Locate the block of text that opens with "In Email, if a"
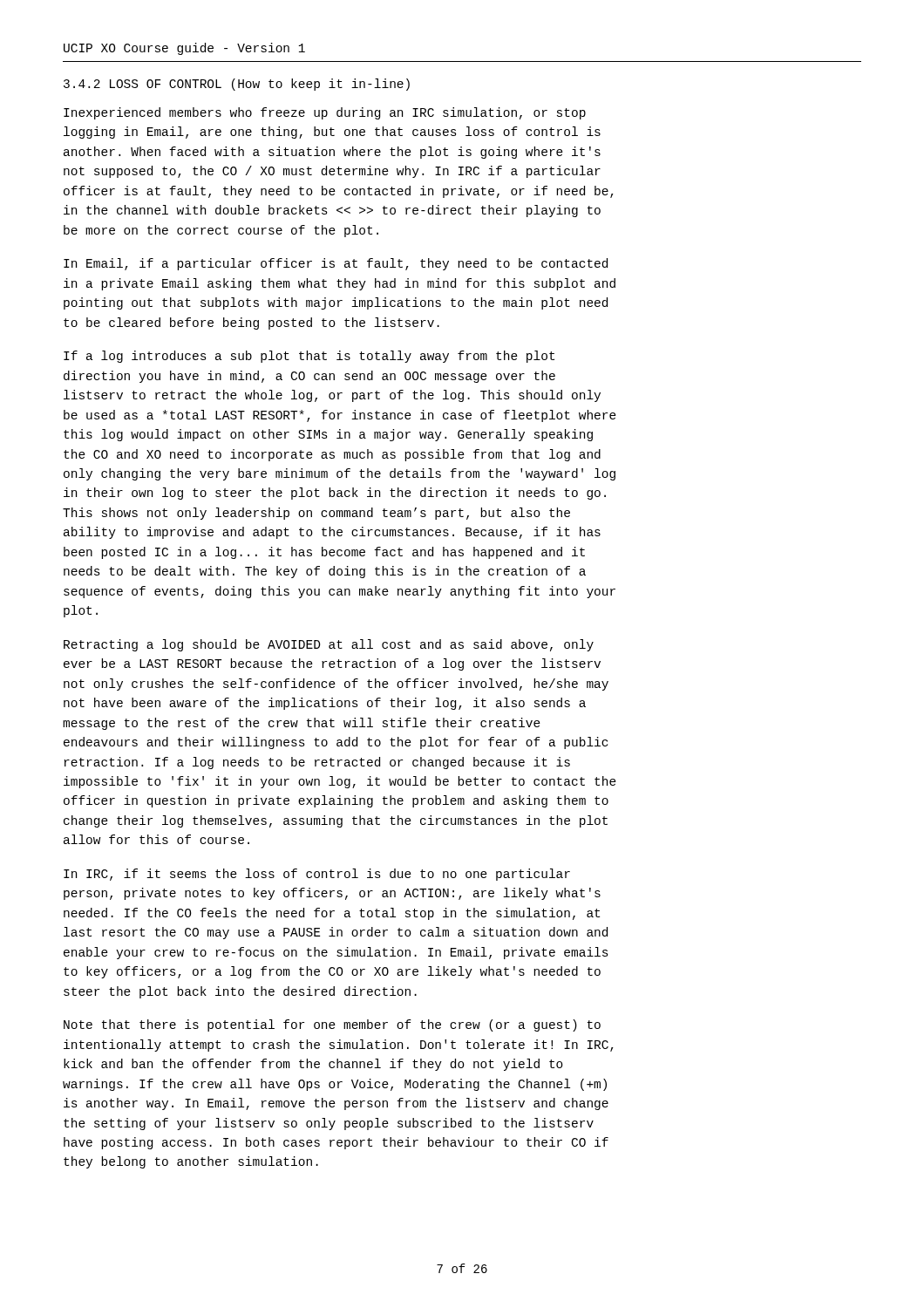Viewport: 924px width, 1308px height. tap(340, 294)
